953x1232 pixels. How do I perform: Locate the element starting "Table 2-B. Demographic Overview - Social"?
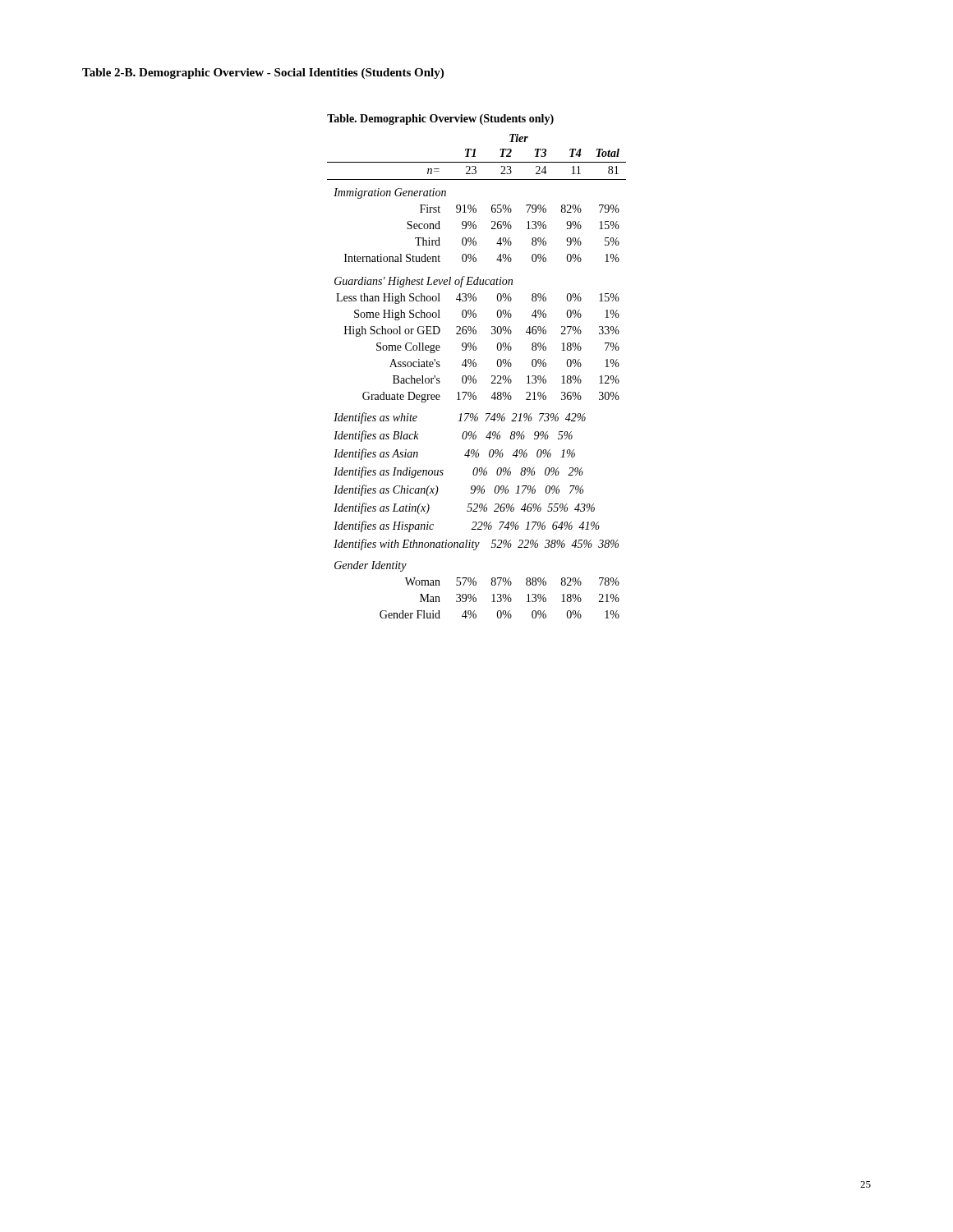(x=263, y=72)
